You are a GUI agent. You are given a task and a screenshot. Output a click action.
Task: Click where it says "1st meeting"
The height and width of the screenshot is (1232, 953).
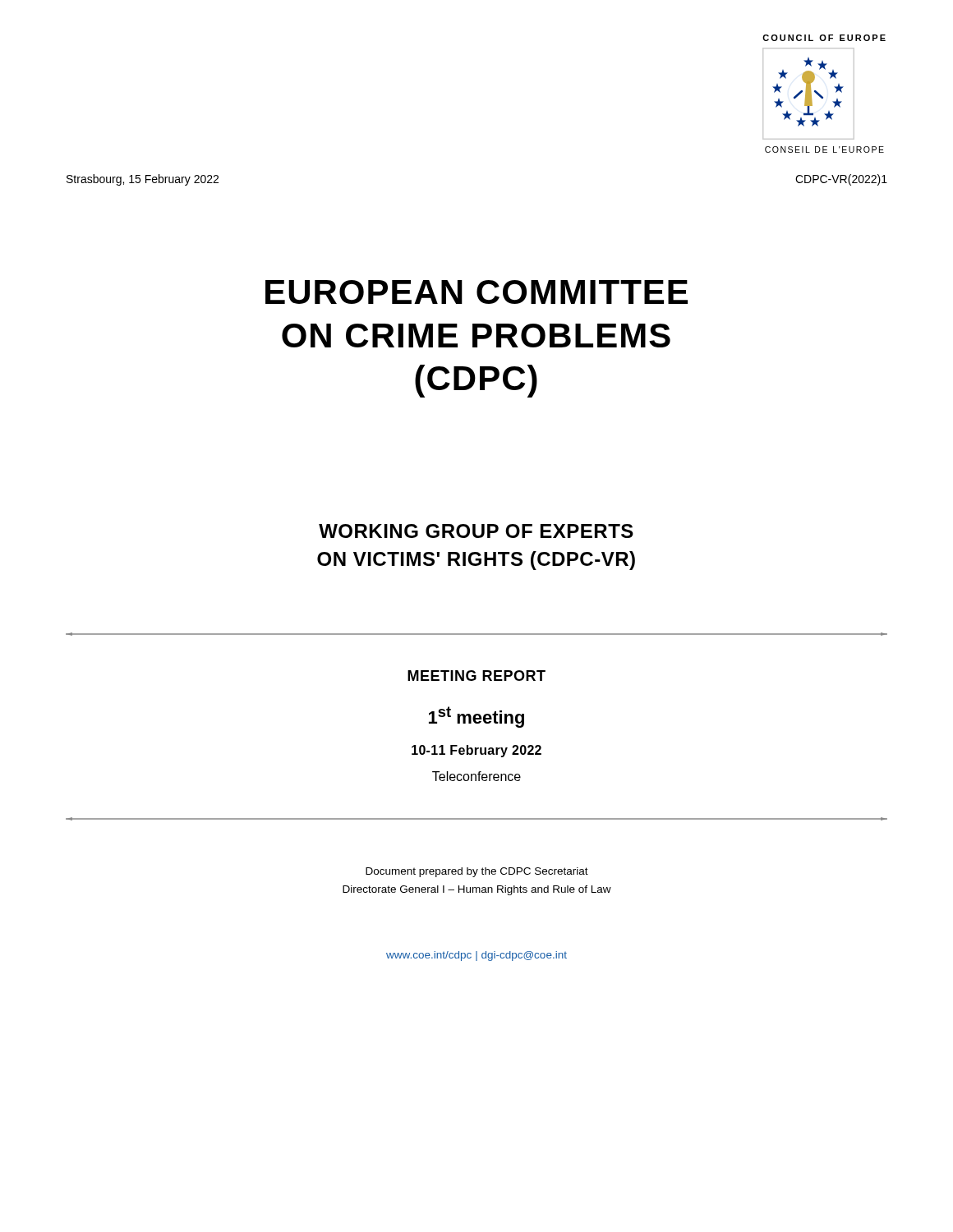[476, 716]
